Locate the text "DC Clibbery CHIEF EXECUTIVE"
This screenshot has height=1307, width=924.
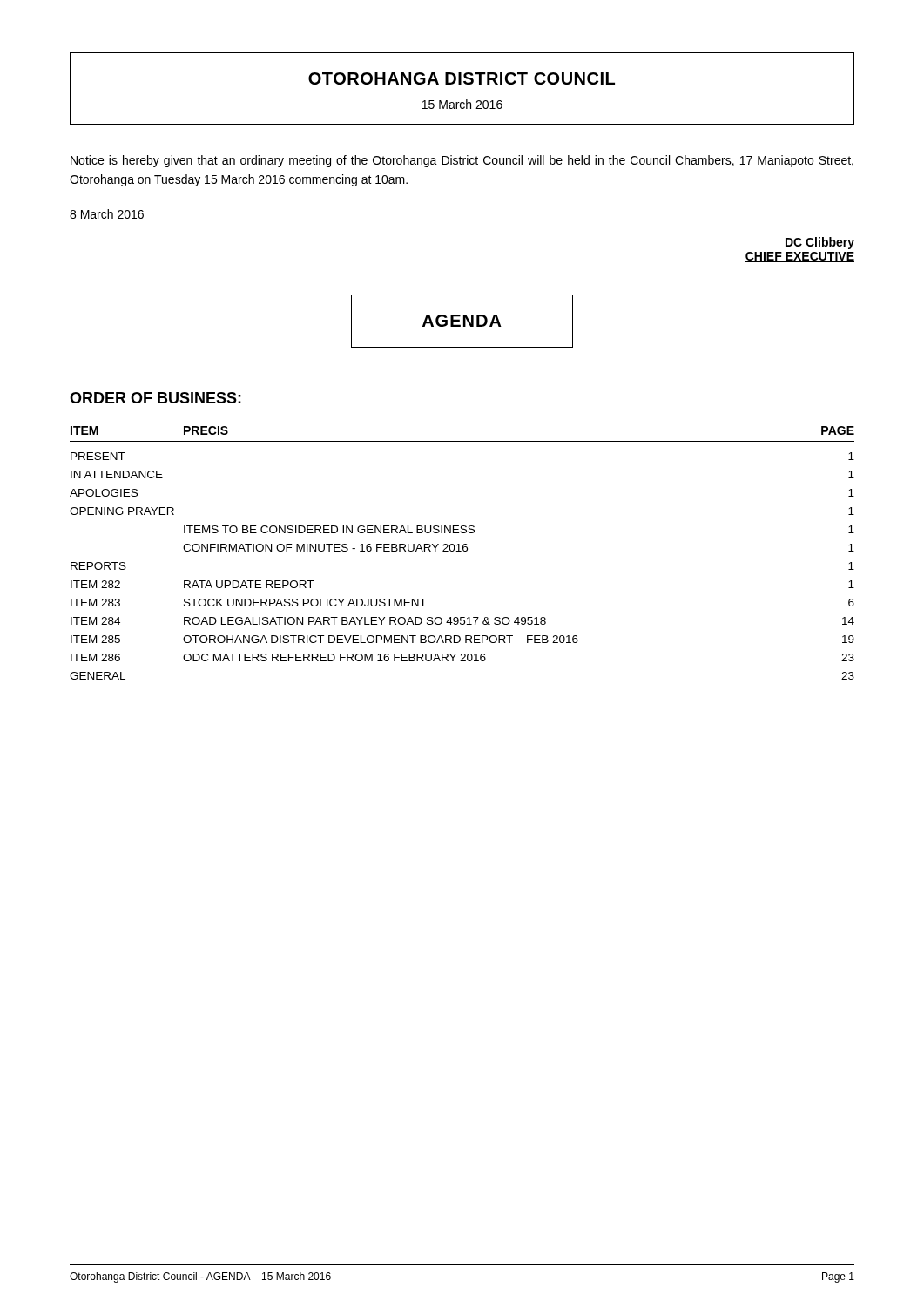point(820,243)
